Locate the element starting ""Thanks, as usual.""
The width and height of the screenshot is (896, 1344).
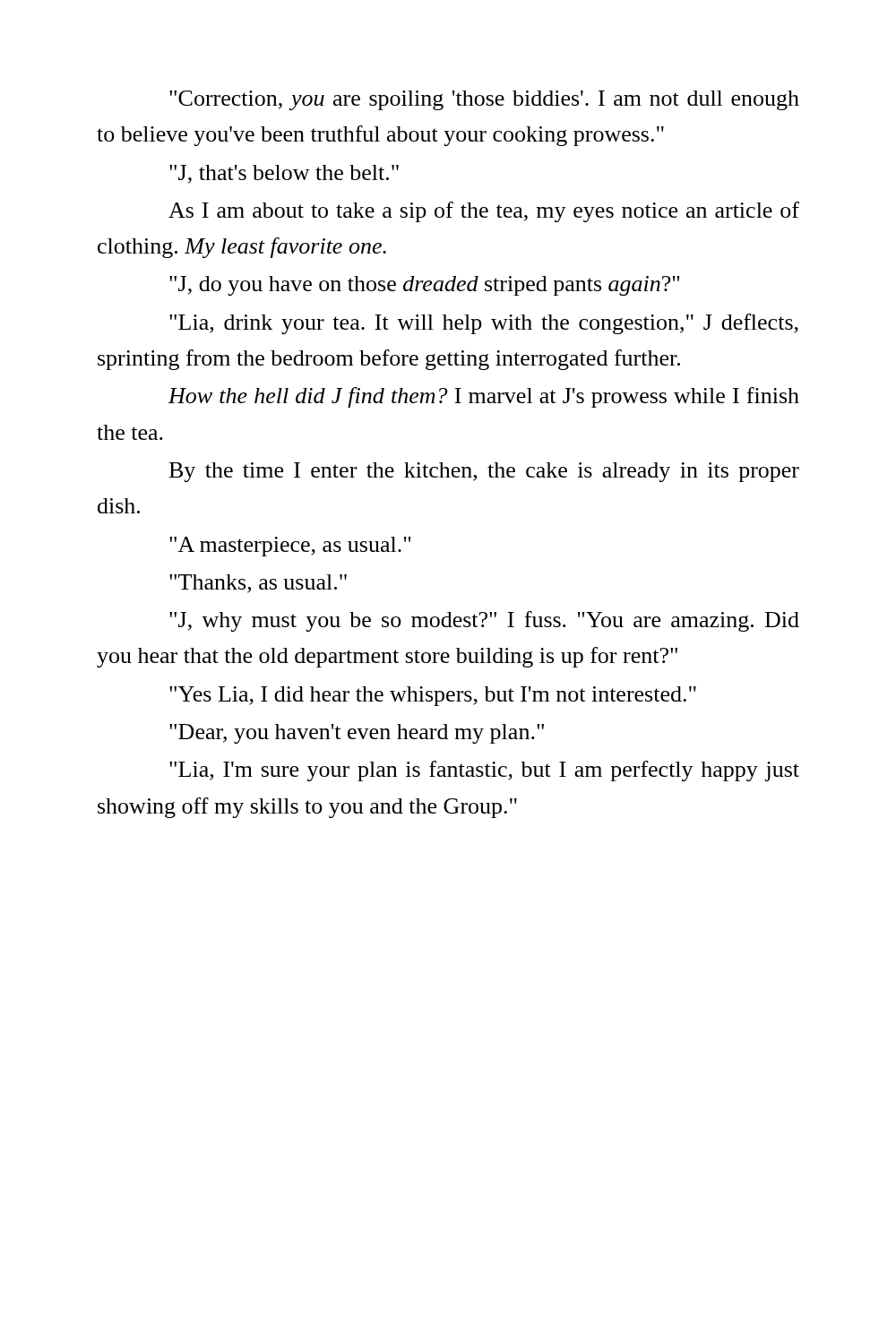[x=258, y=584]
